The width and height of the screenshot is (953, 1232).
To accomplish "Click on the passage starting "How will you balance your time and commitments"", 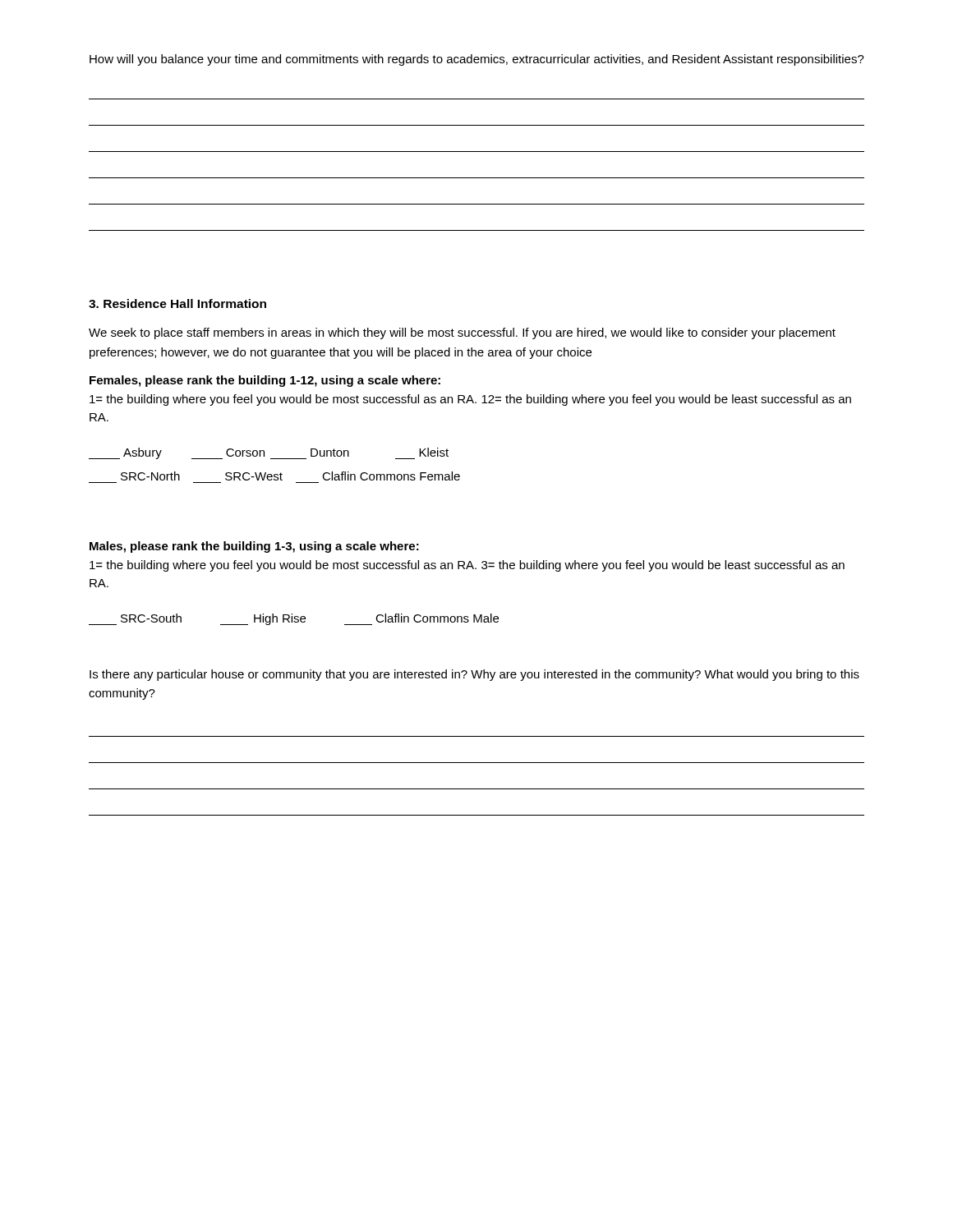I will (x=476, y=59).
